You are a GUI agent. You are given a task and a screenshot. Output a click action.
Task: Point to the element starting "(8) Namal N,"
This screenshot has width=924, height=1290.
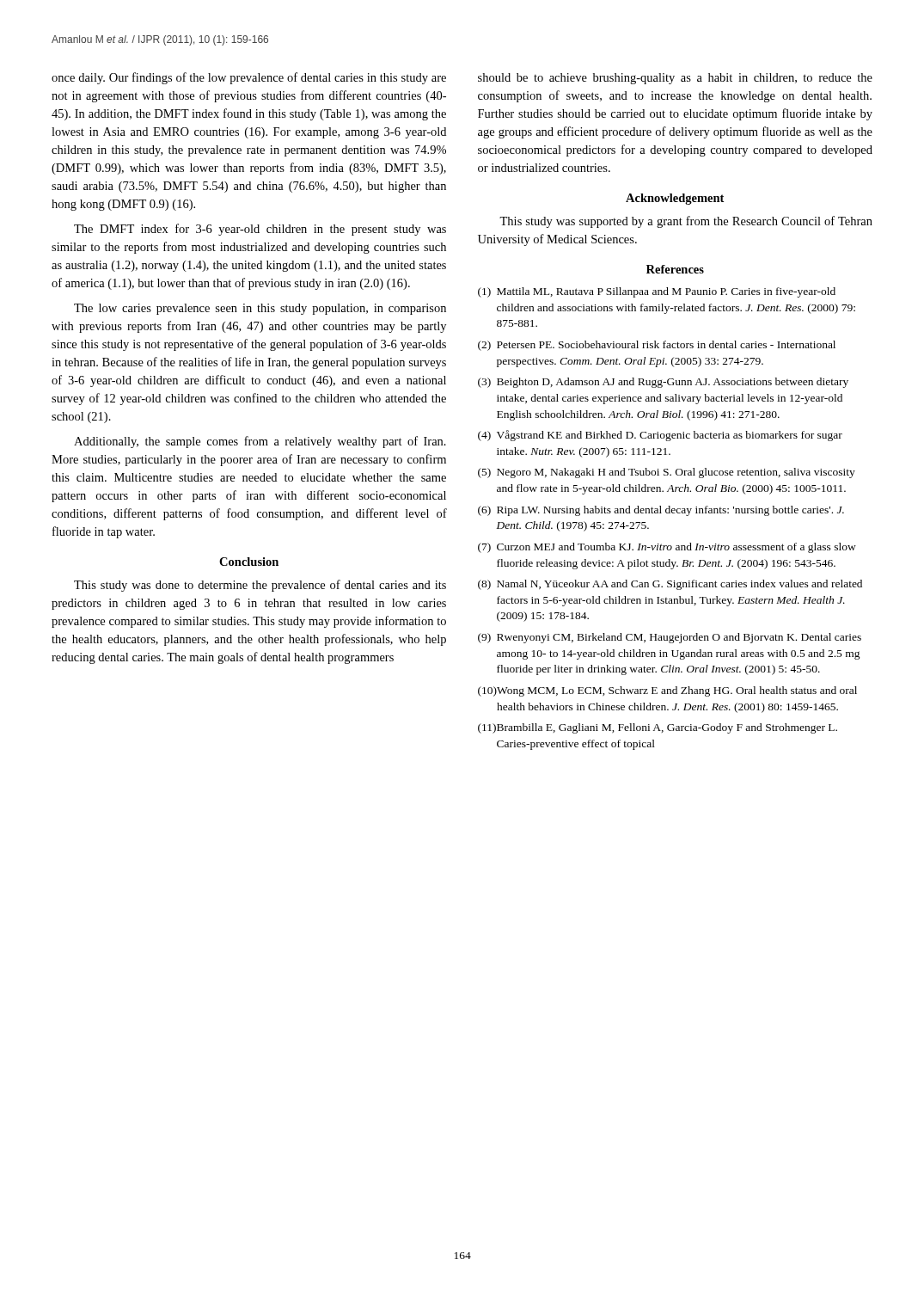[675, 600]
